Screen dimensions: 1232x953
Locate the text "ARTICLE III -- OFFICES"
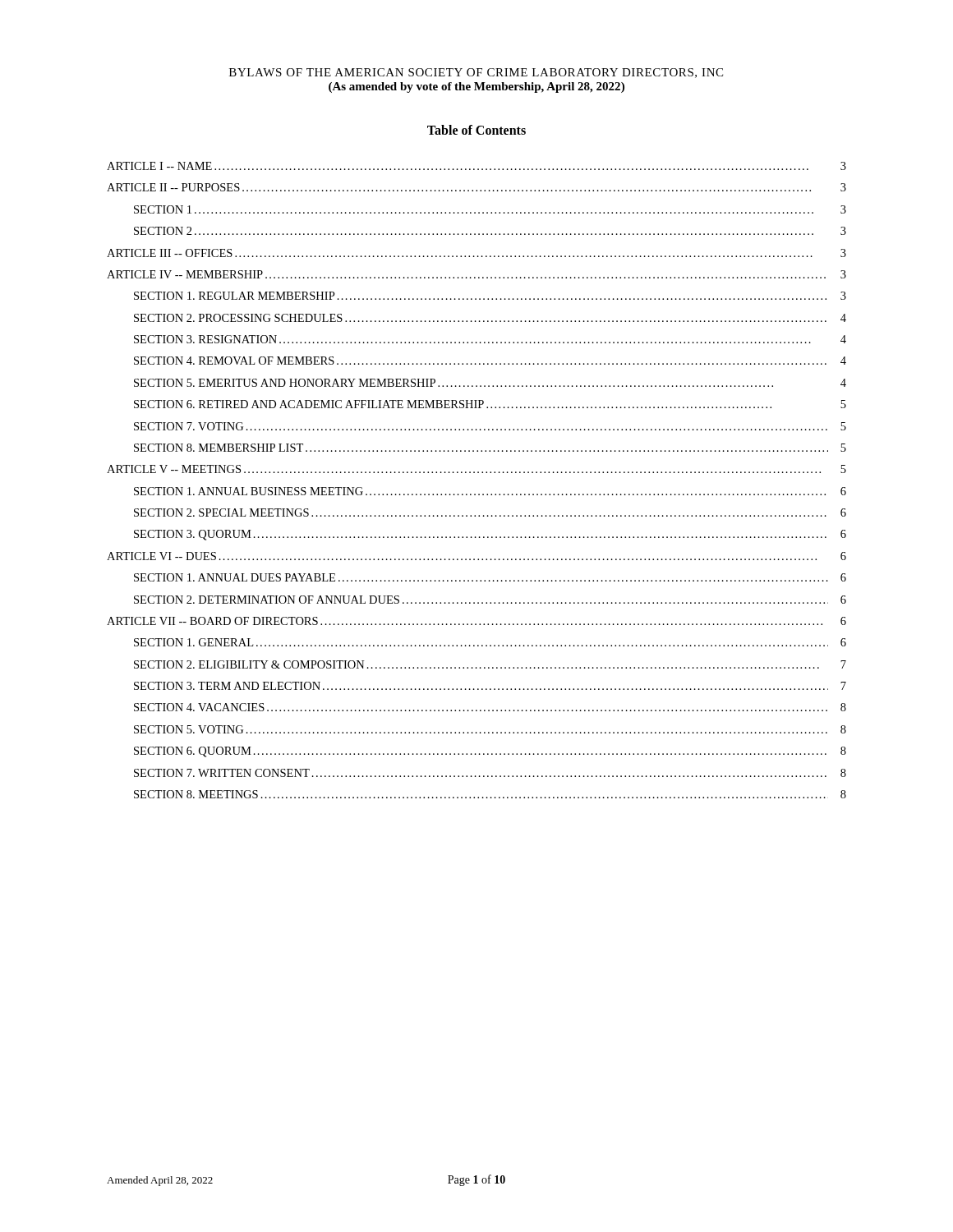(x=476, y=254)
